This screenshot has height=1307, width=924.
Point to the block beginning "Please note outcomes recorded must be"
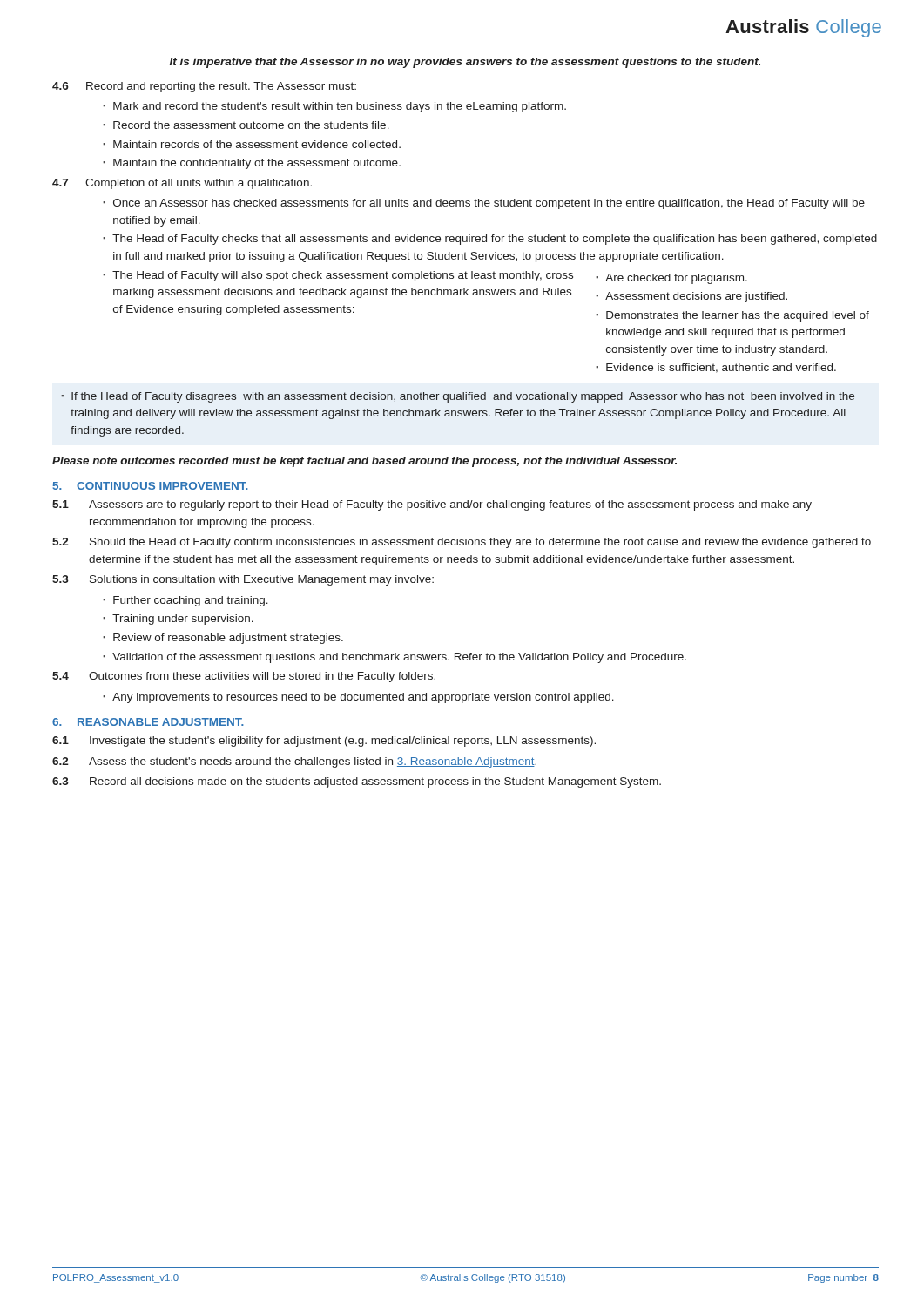pos(365,460)
